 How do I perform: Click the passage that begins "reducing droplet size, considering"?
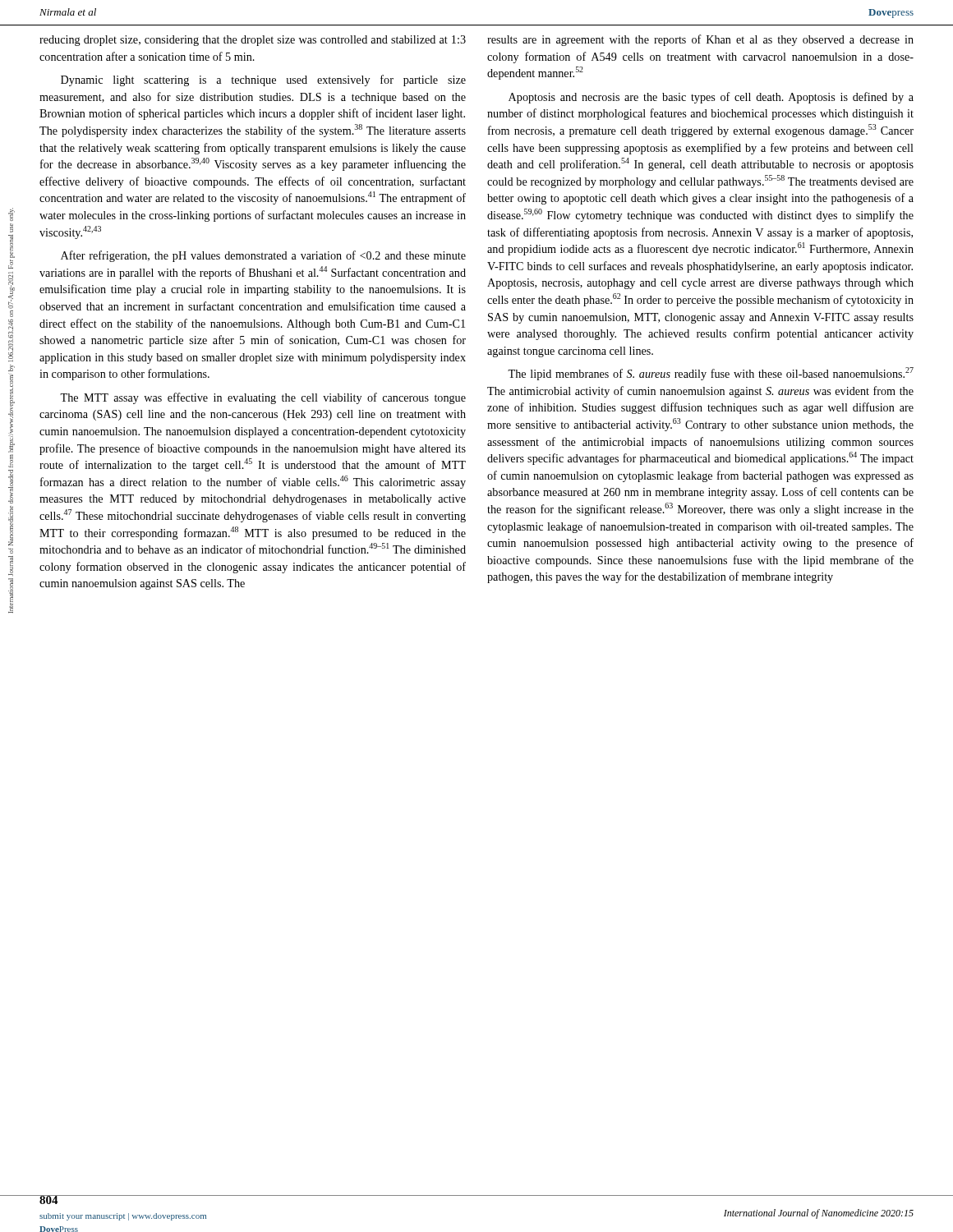[x=253, y=312]
